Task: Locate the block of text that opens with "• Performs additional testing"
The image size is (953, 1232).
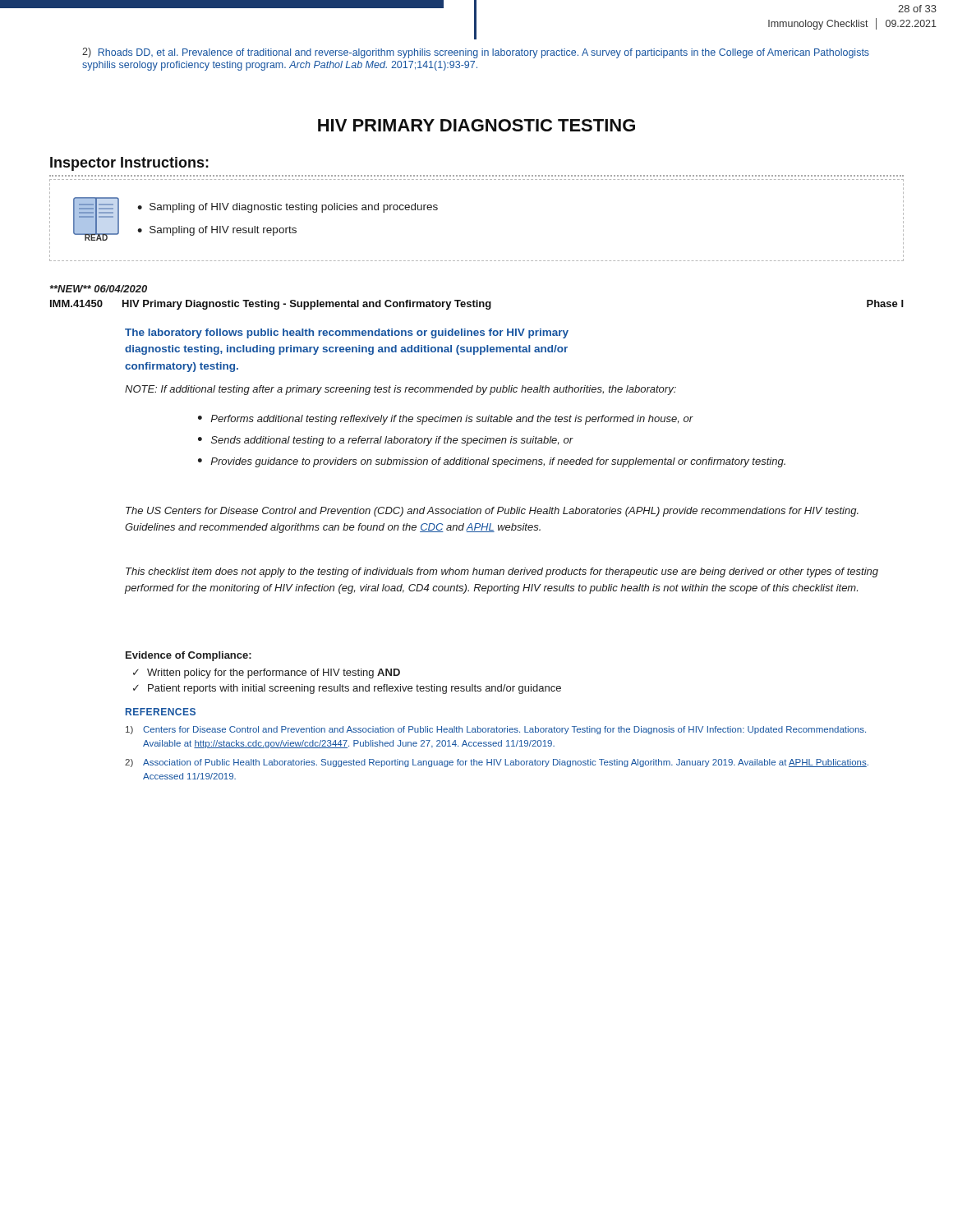Action: (x=445, y=419)
